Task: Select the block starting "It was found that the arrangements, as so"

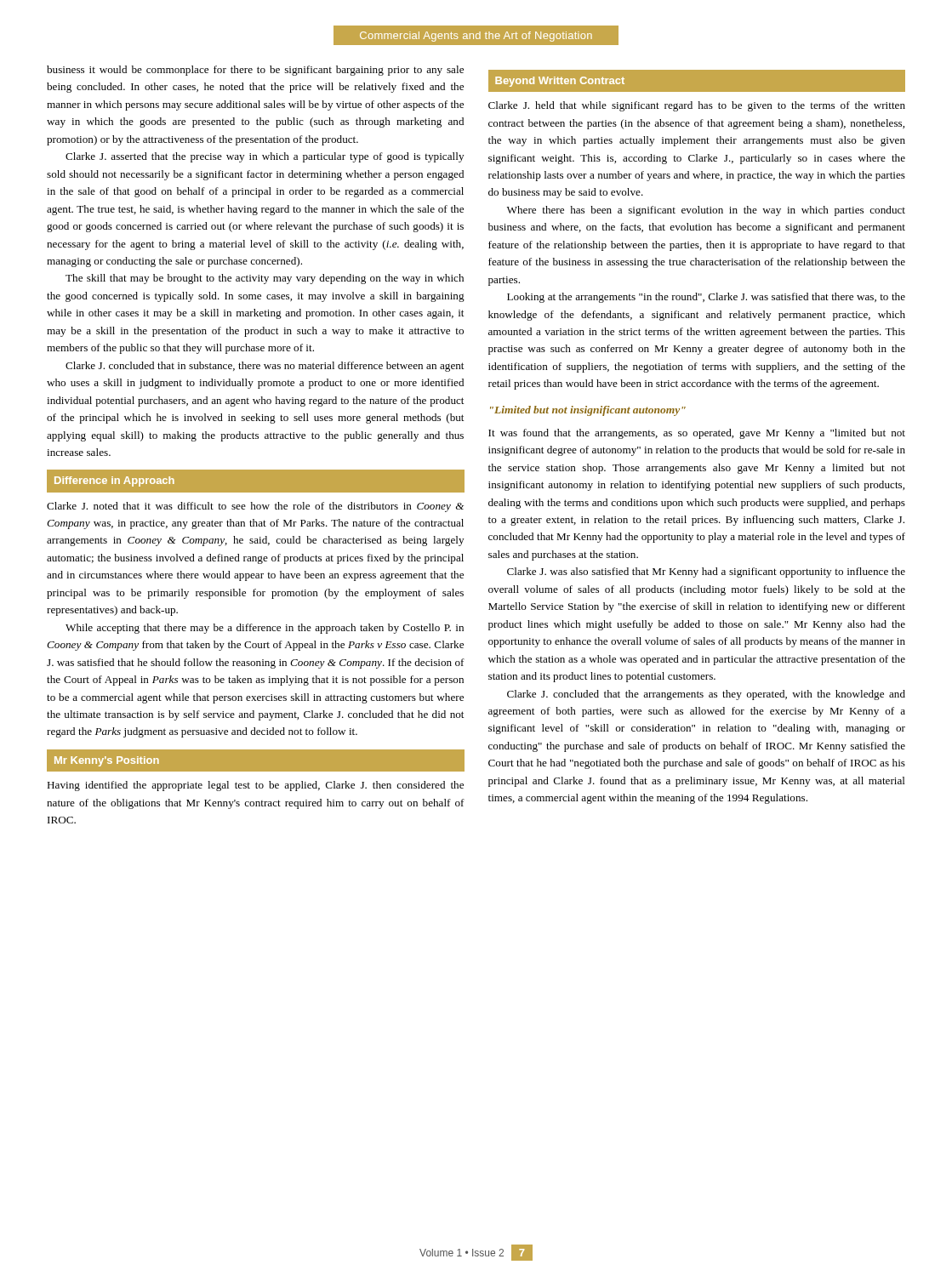Action: pyautogui.click(x=697, y=494)
